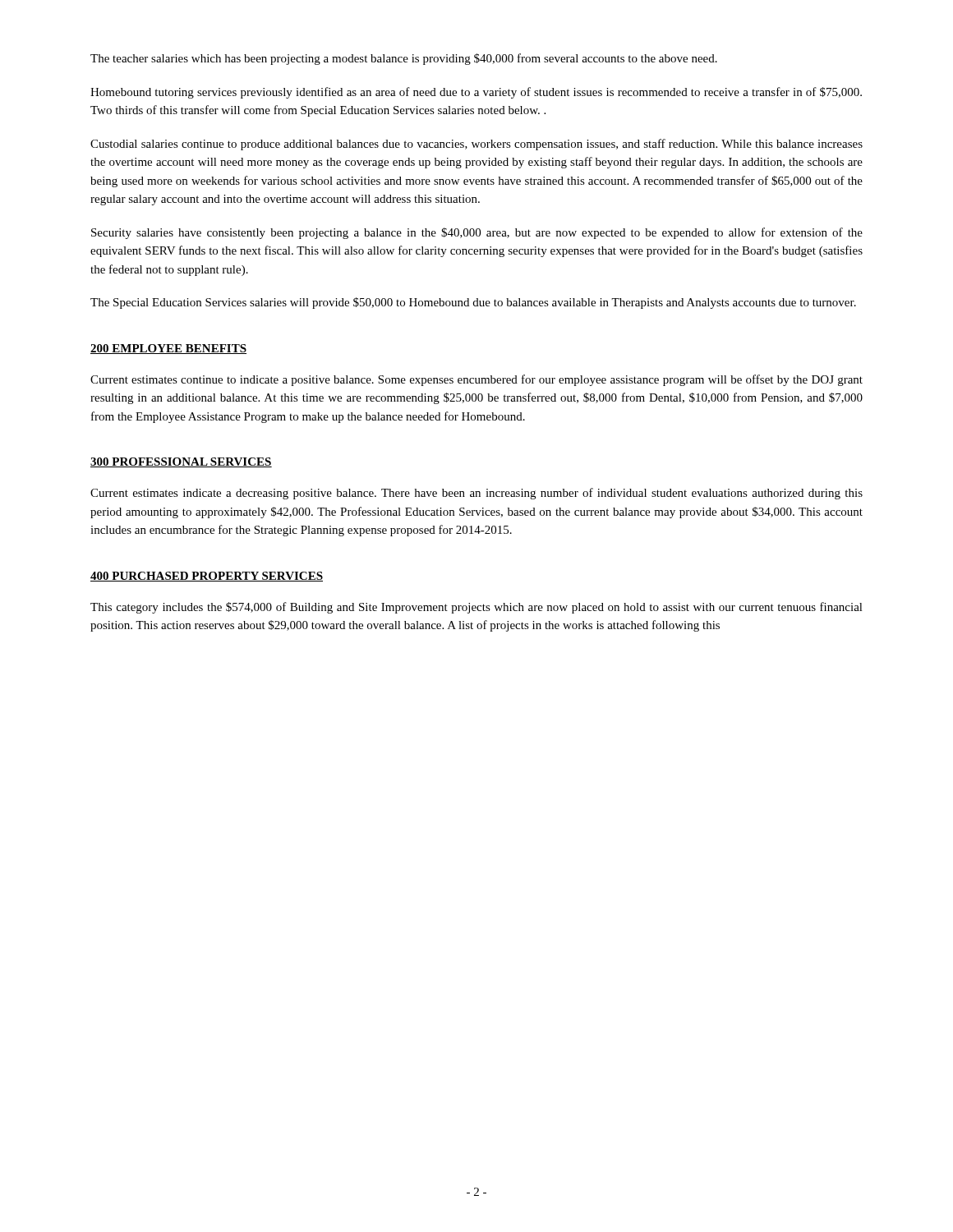This screenshot has width=953, height=1232.
Task: Where is the passage that starts "Custodial salaries continue to produce additional"?
Action: click(x=476, y=171)
